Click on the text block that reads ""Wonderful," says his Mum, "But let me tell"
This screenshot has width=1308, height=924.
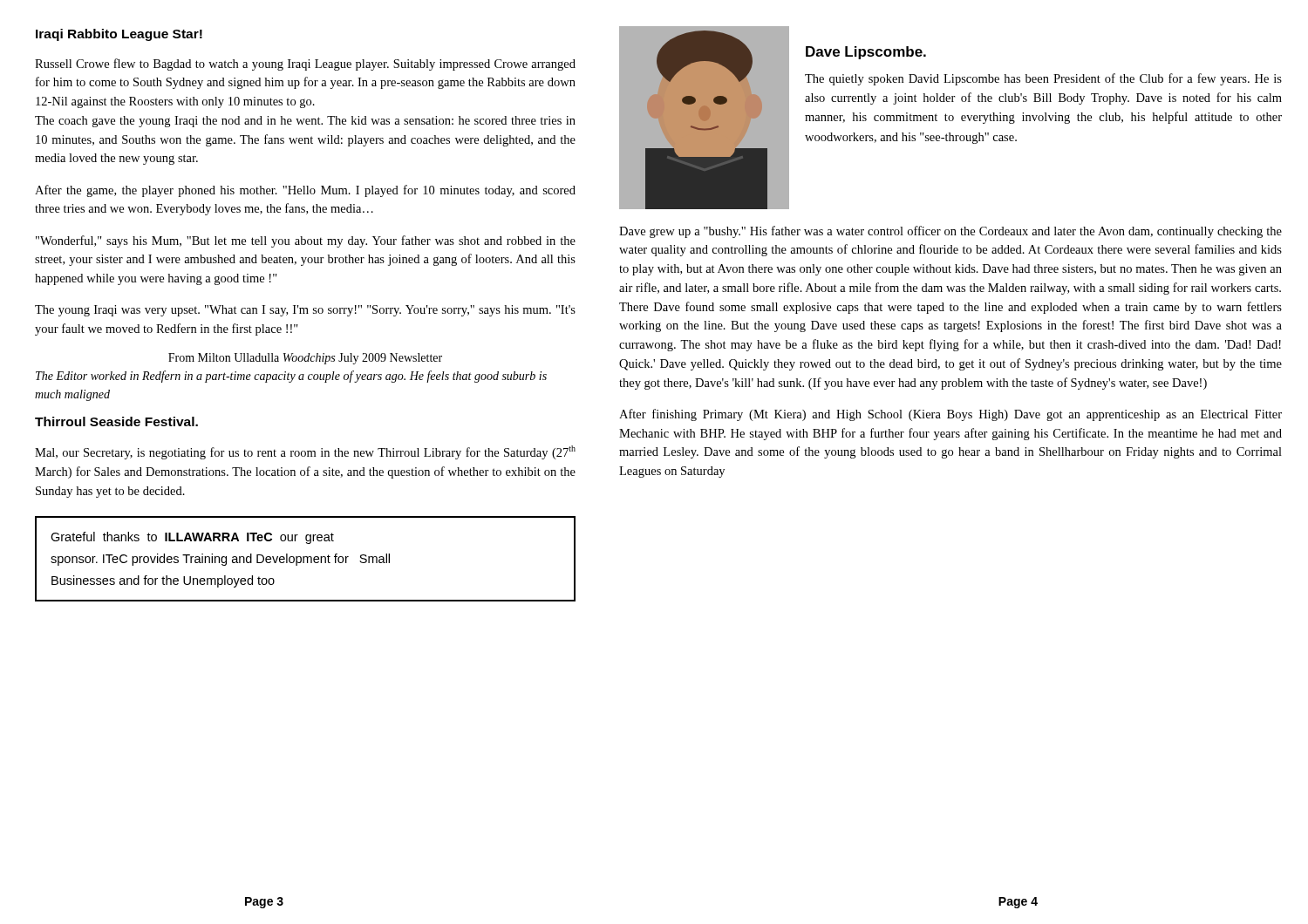pos(305,260)
